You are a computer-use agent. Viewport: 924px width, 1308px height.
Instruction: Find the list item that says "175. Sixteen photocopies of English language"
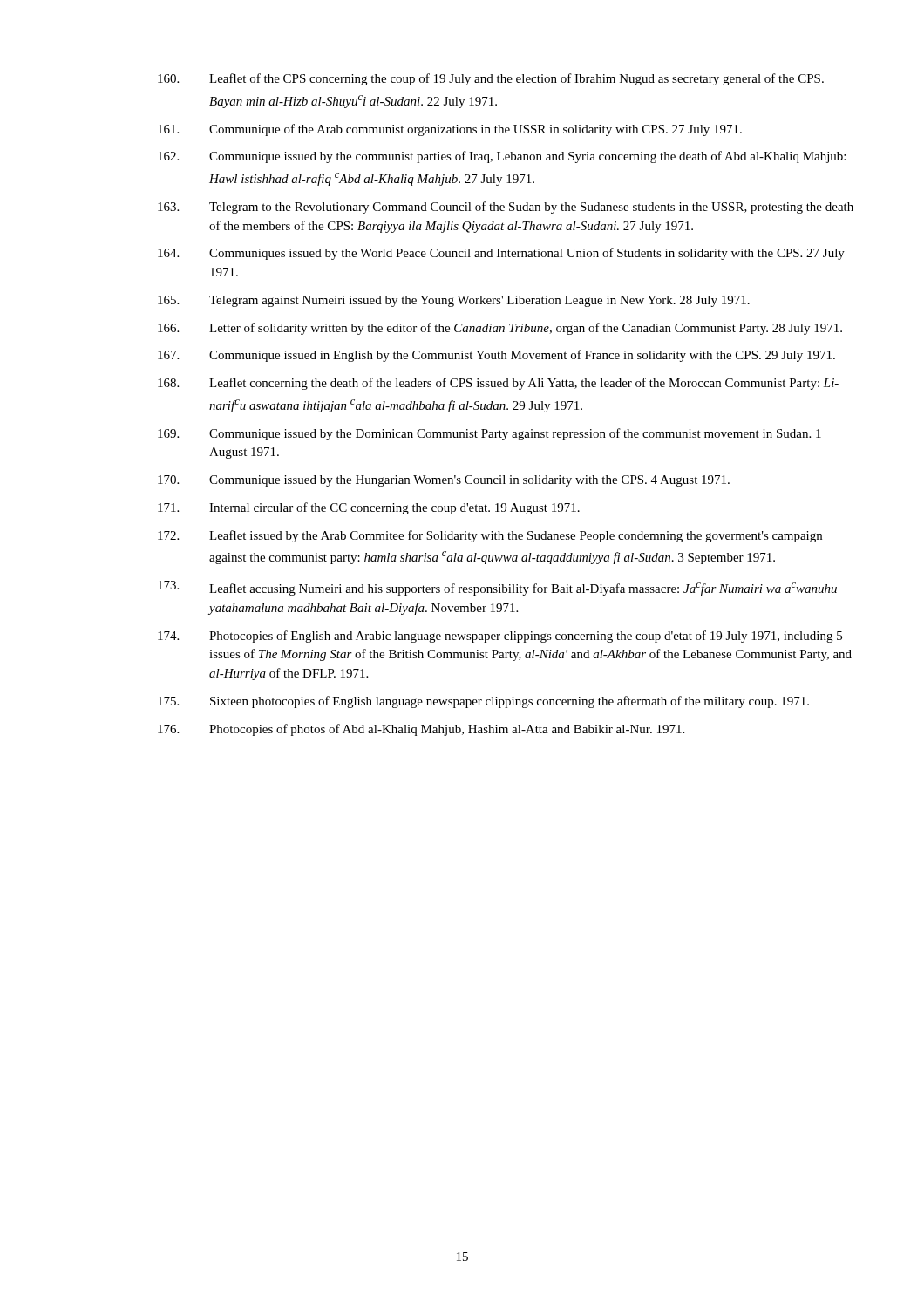(x=506, y=702)
